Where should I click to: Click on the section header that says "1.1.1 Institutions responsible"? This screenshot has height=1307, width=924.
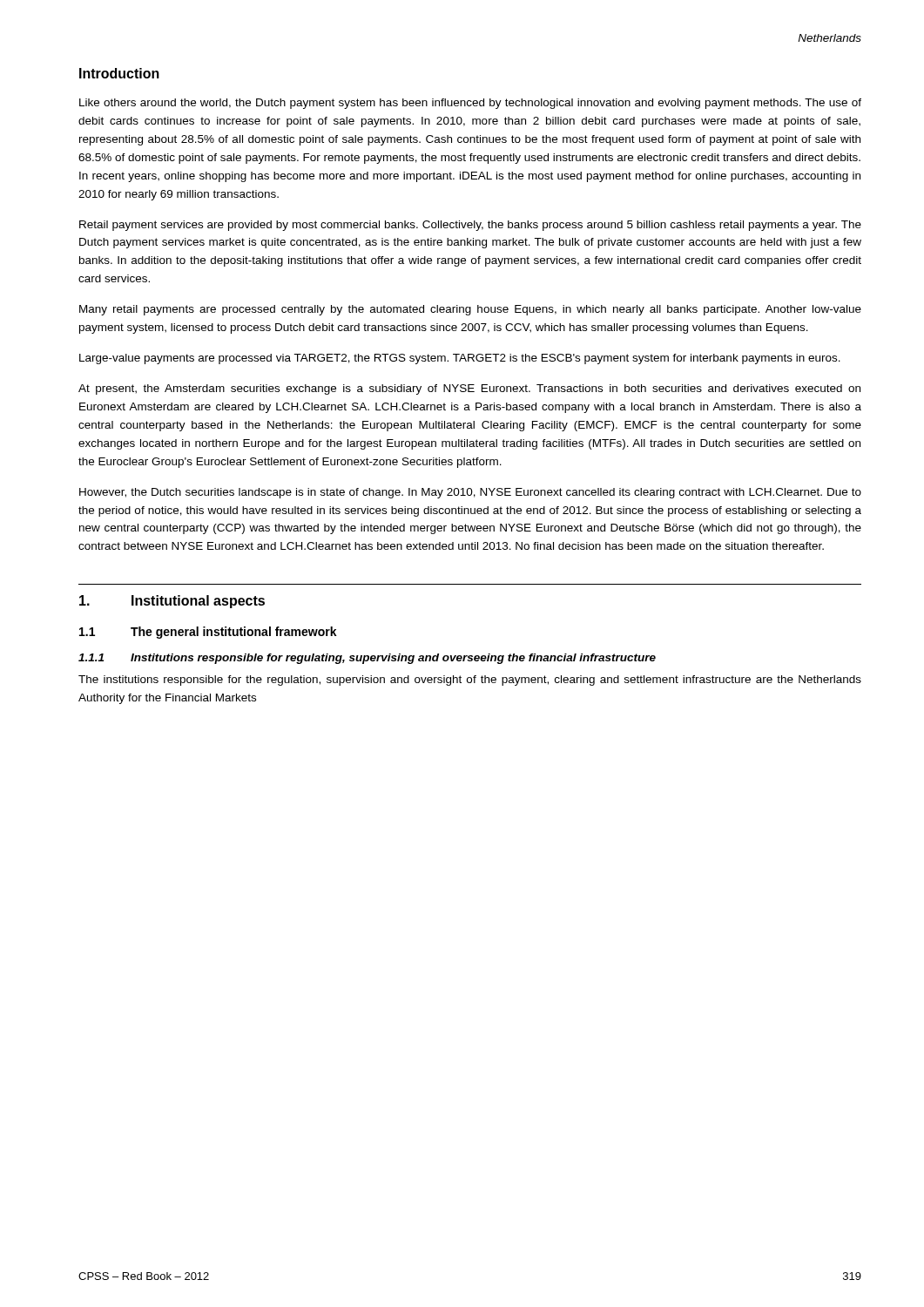click(x=367, y=658)
